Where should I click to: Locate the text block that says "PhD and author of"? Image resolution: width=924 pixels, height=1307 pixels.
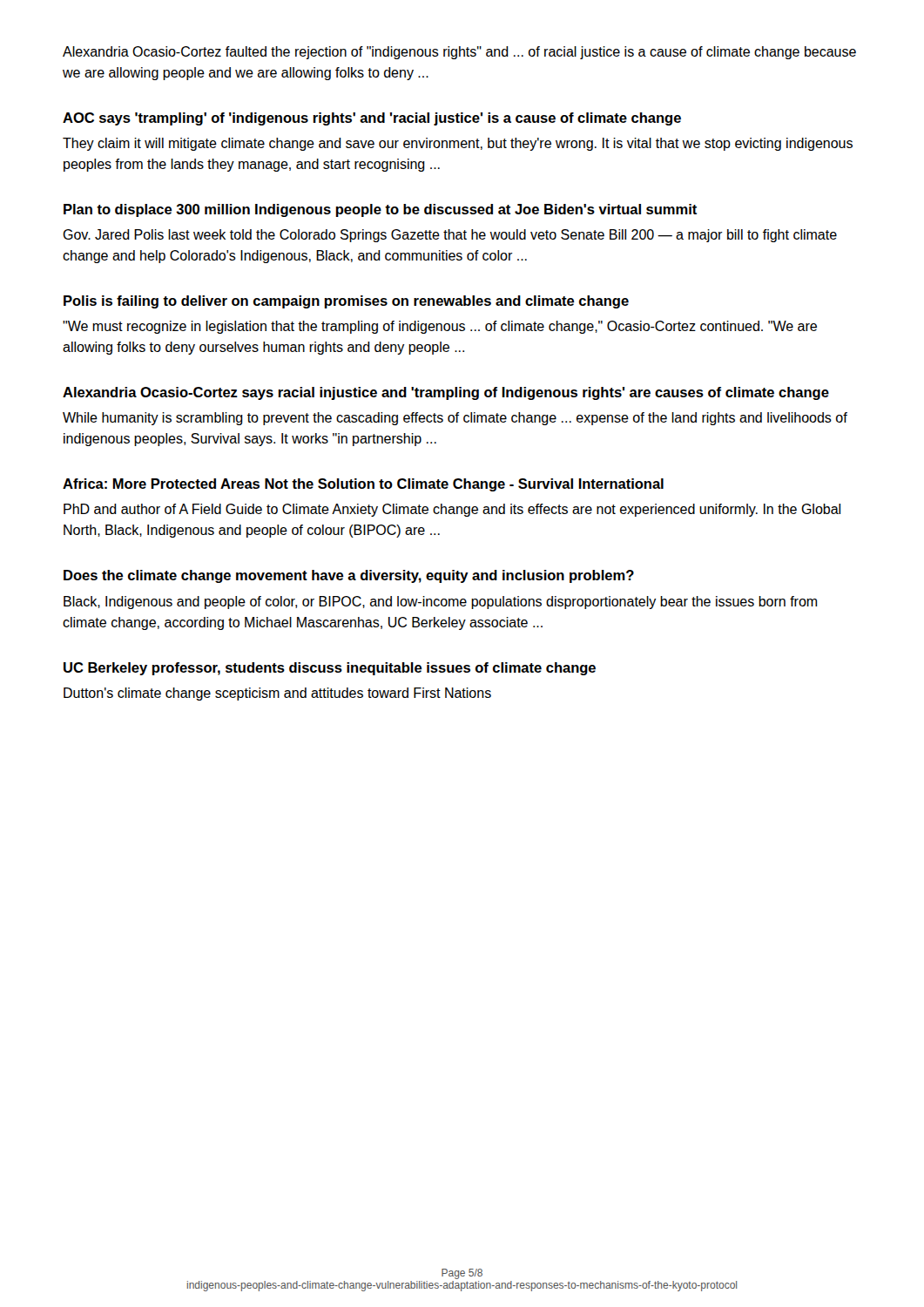(452, 520)
